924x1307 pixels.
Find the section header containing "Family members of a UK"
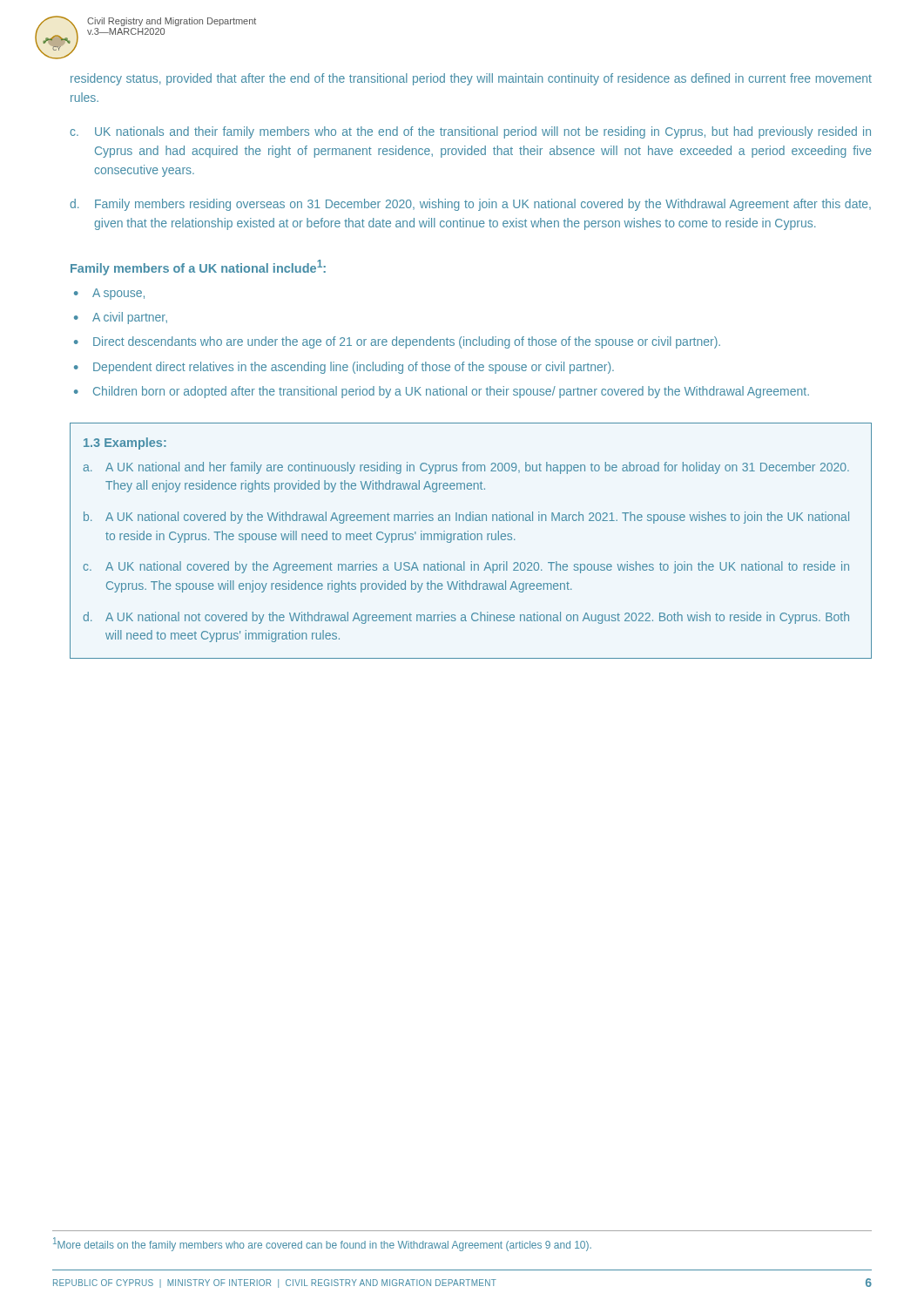pos(198,266)
